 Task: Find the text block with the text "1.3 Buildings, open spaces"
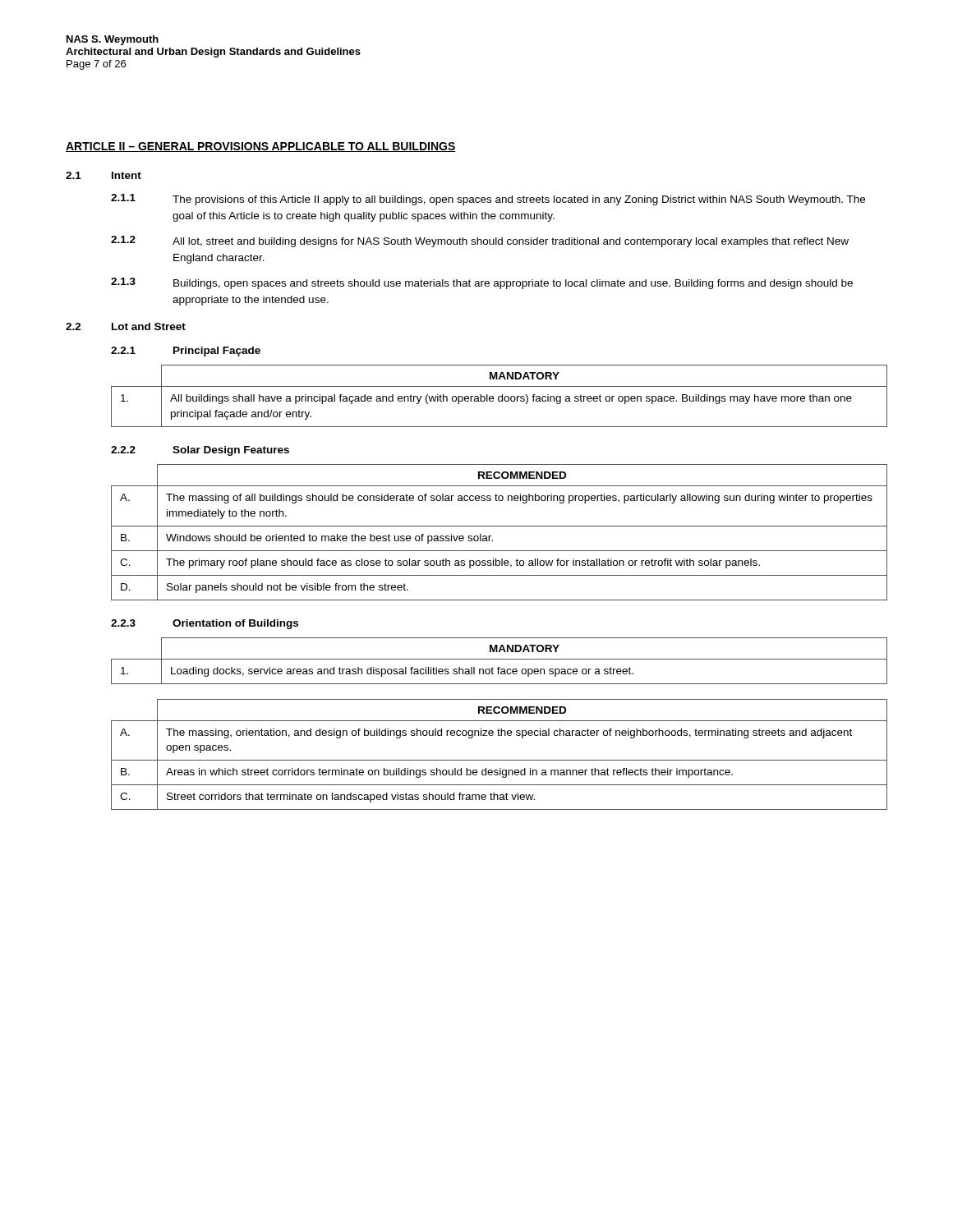[499, 291]
